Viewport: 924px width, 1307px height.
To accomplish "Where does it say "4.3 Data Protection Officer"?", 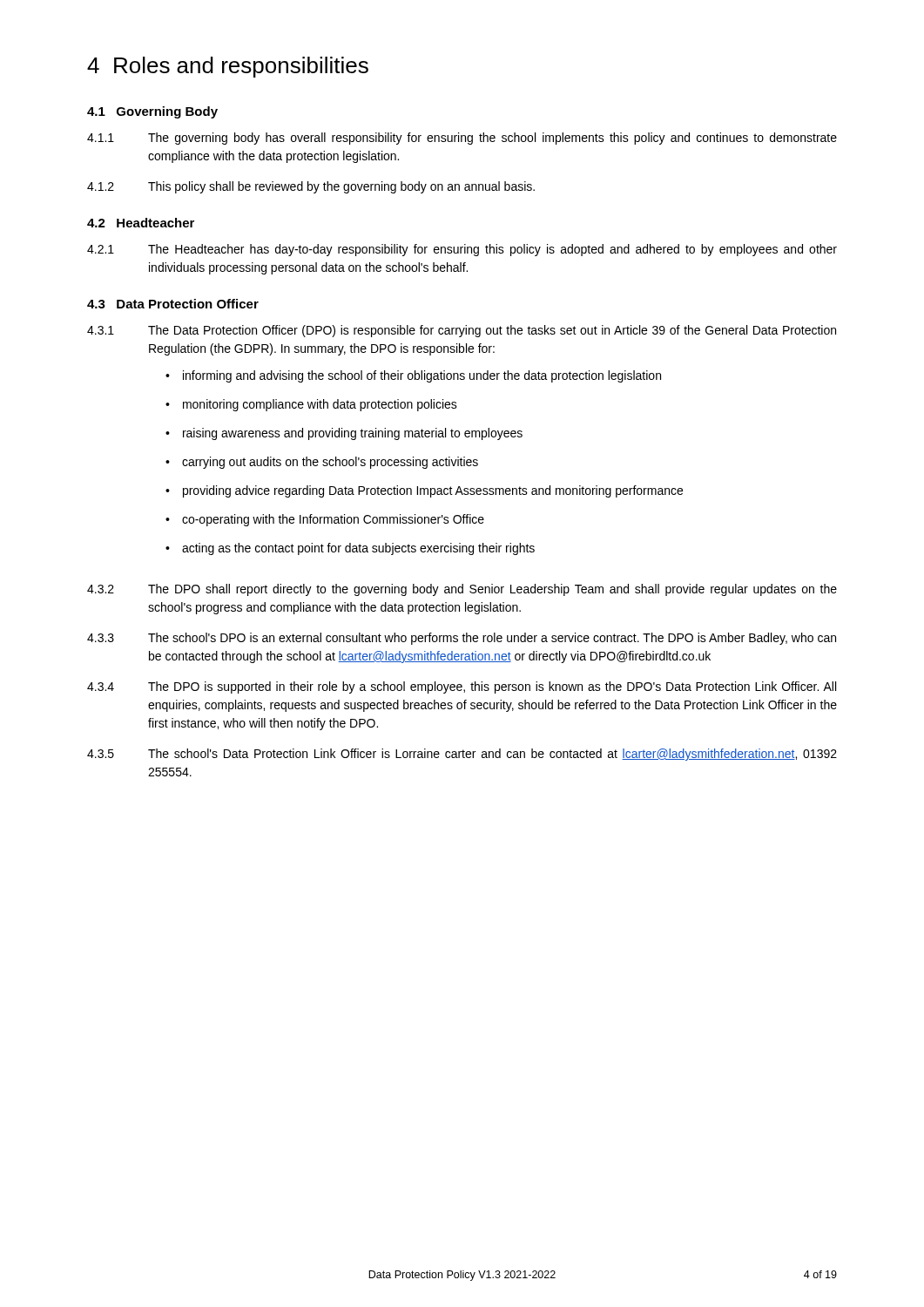I will [173, 304].
